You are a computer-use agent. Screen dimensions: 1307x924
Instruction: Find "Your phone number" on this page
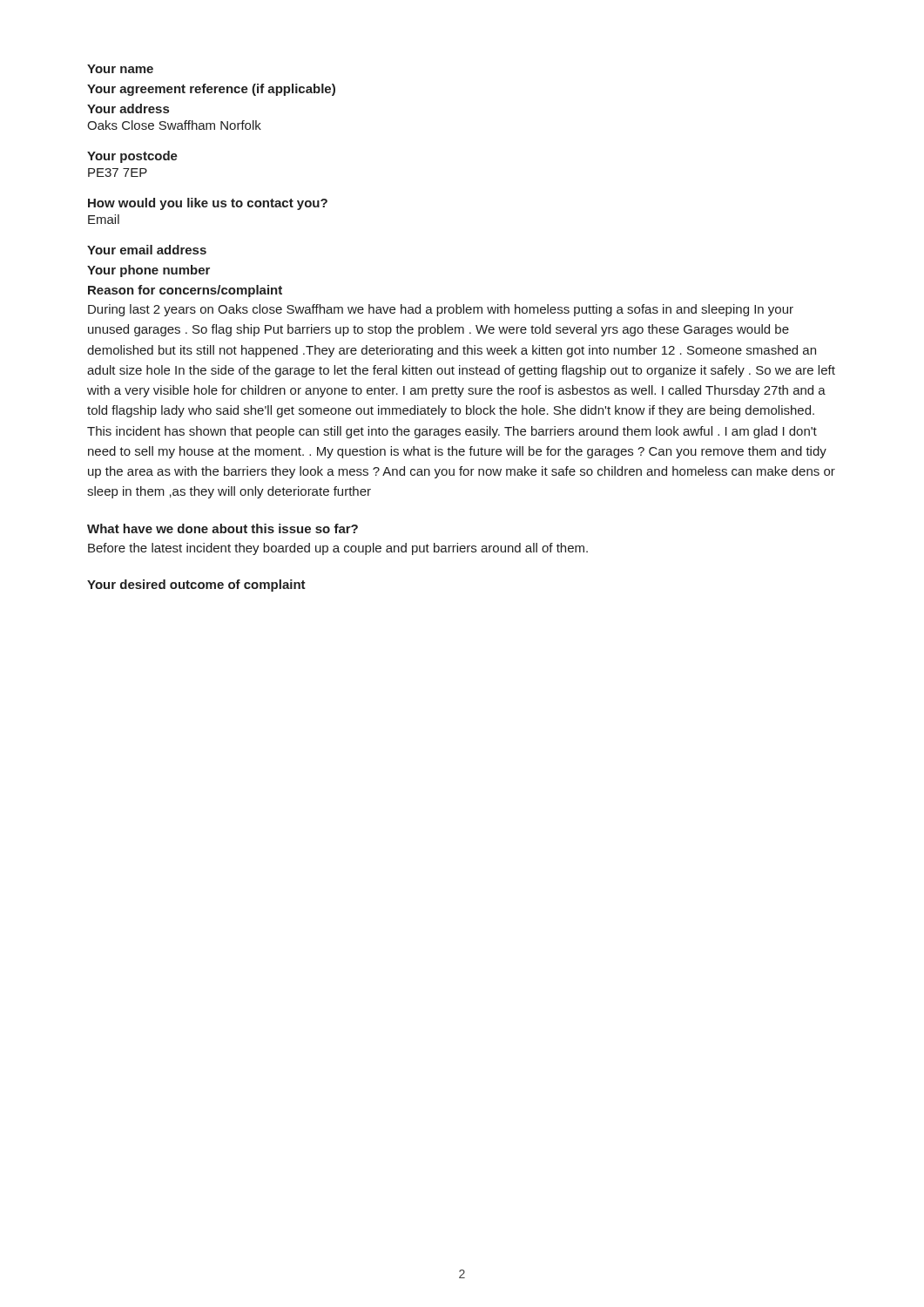[149, 270]
